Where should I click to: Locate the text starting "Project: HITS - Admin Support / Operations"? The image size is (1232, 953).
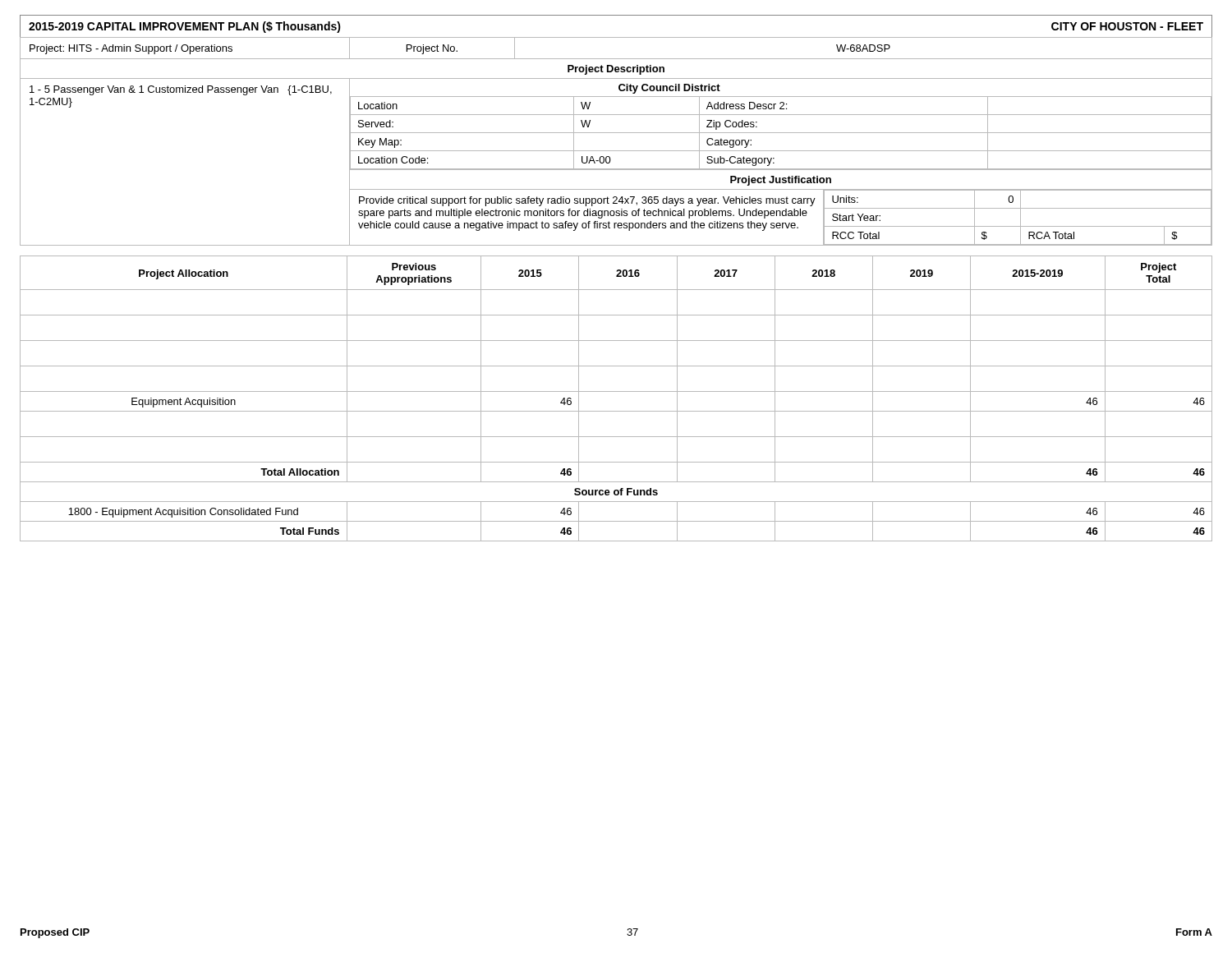[131, 48]
